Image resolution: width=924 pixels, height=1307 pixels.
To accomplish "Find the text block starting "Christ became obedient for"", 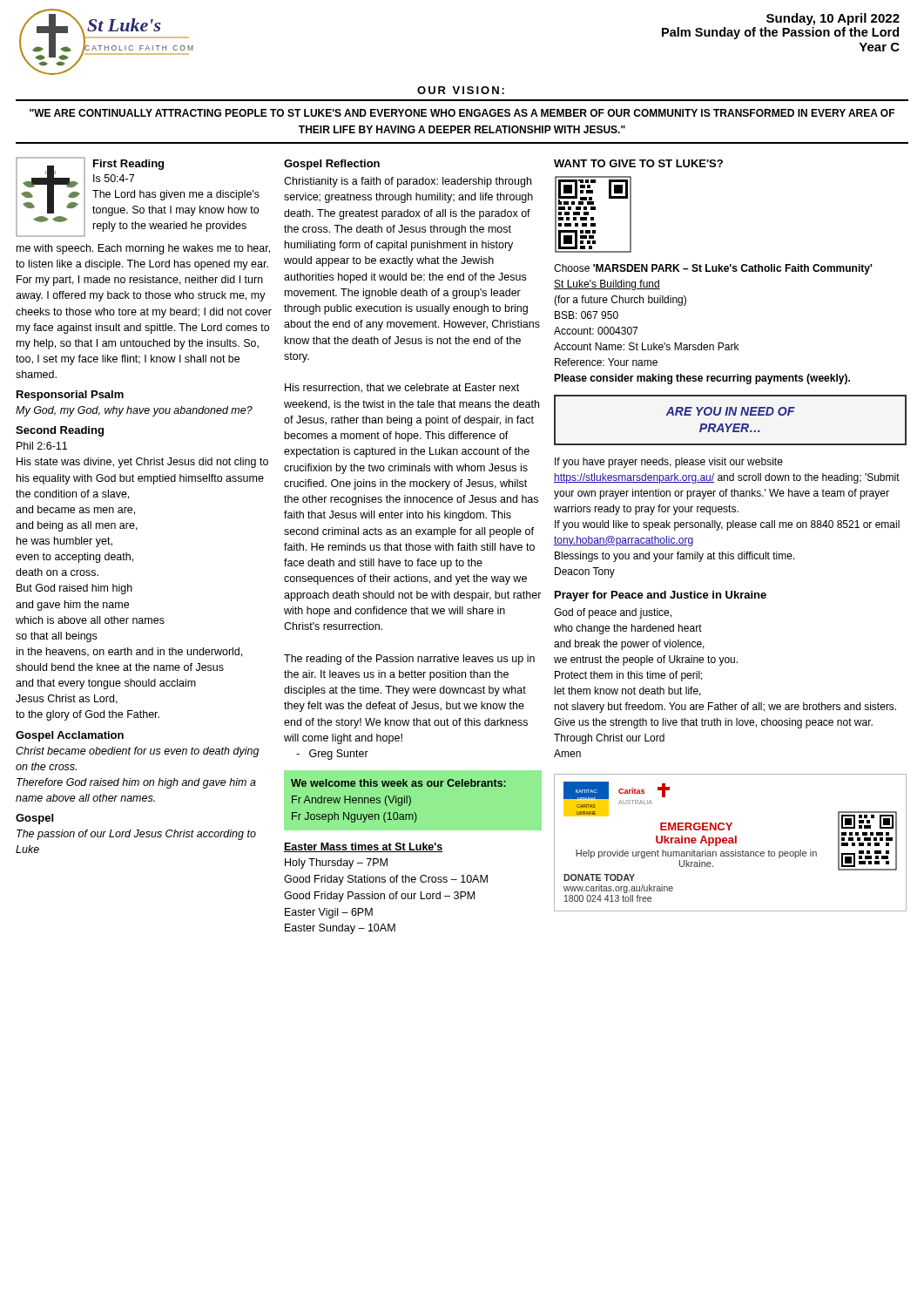I will point(137,774).
